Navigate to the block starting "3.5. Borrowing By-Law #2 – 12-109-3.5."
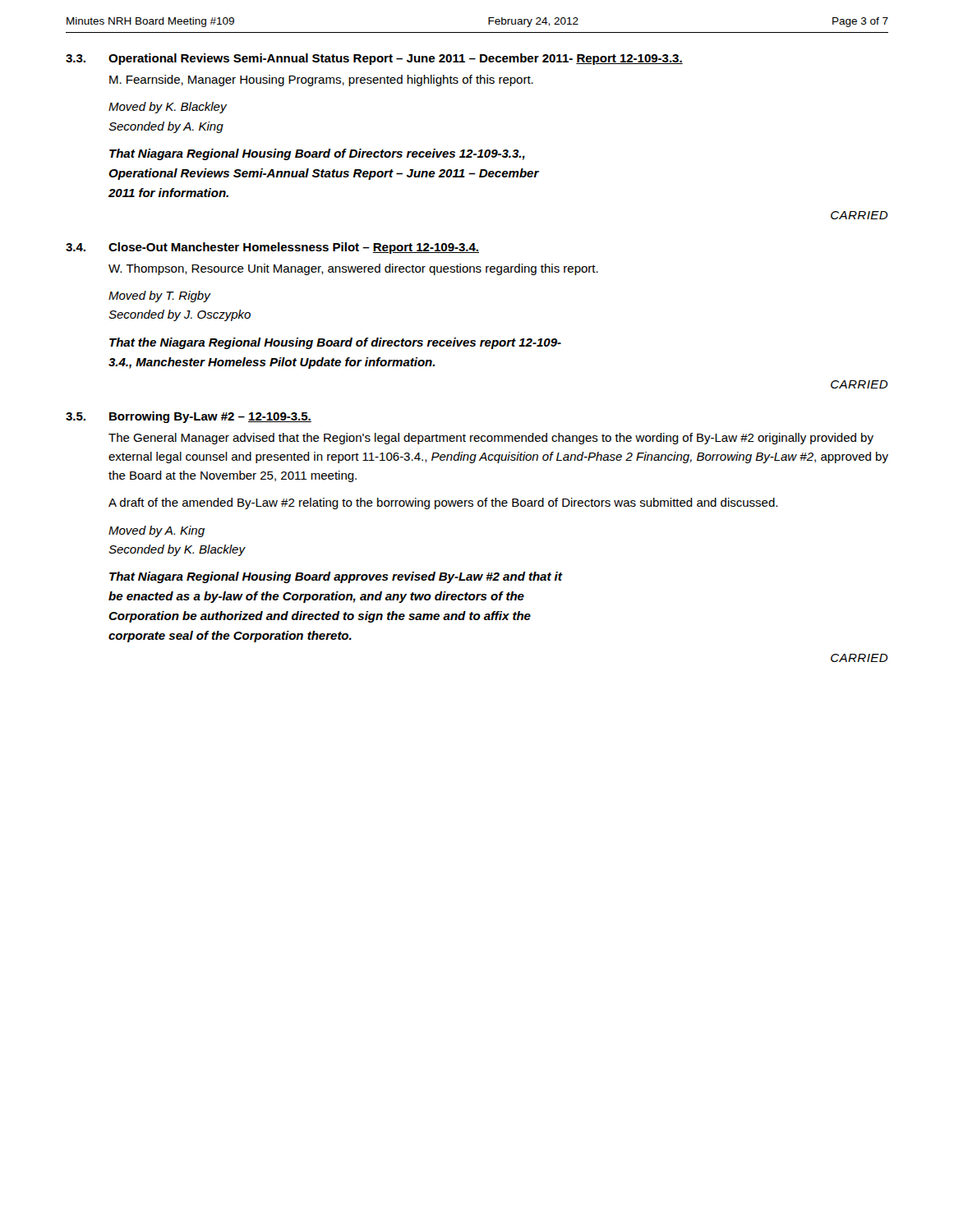 tap(189, 417)
